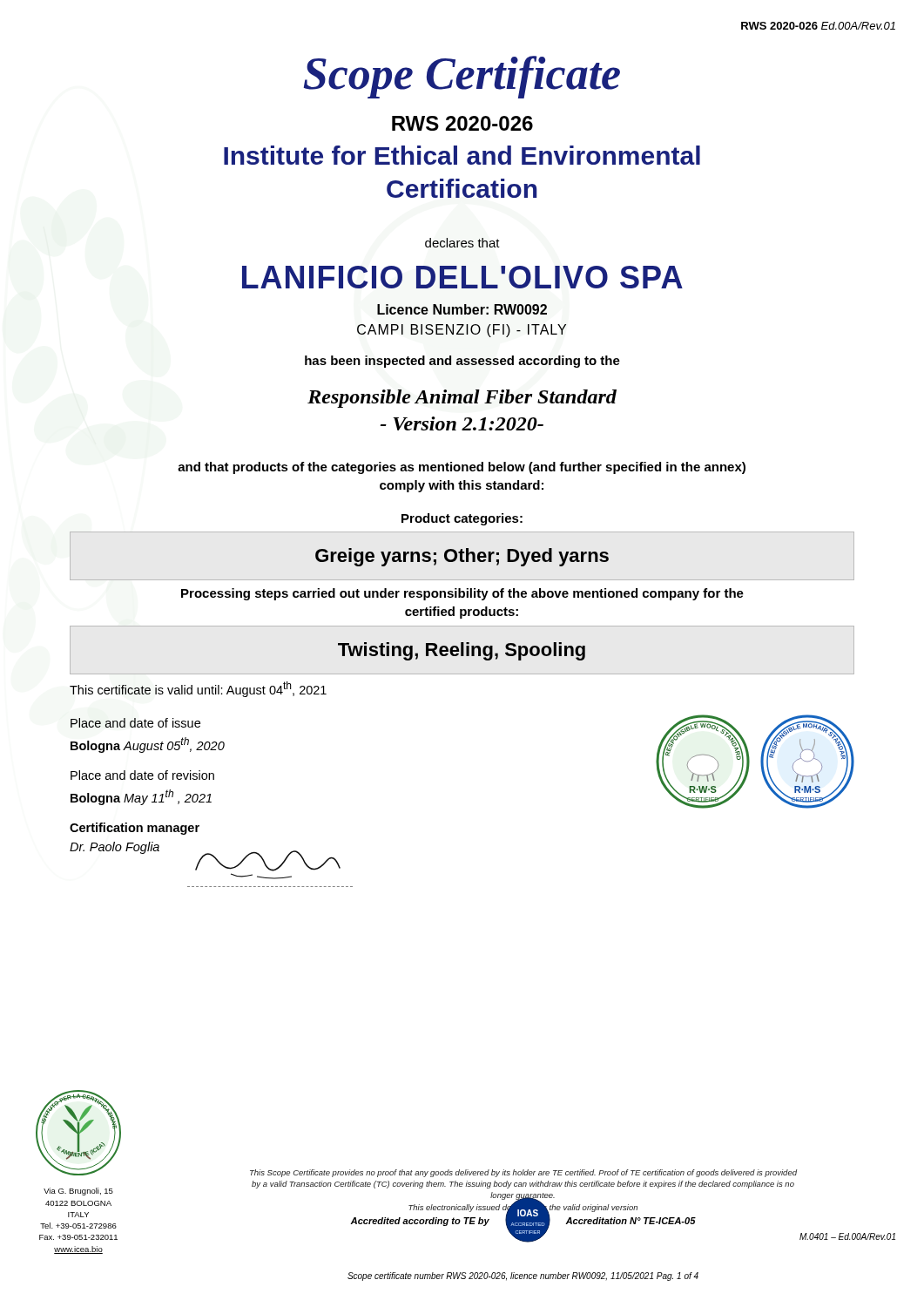Click on the passage starting "Product categories:"

tap(462, 518)
